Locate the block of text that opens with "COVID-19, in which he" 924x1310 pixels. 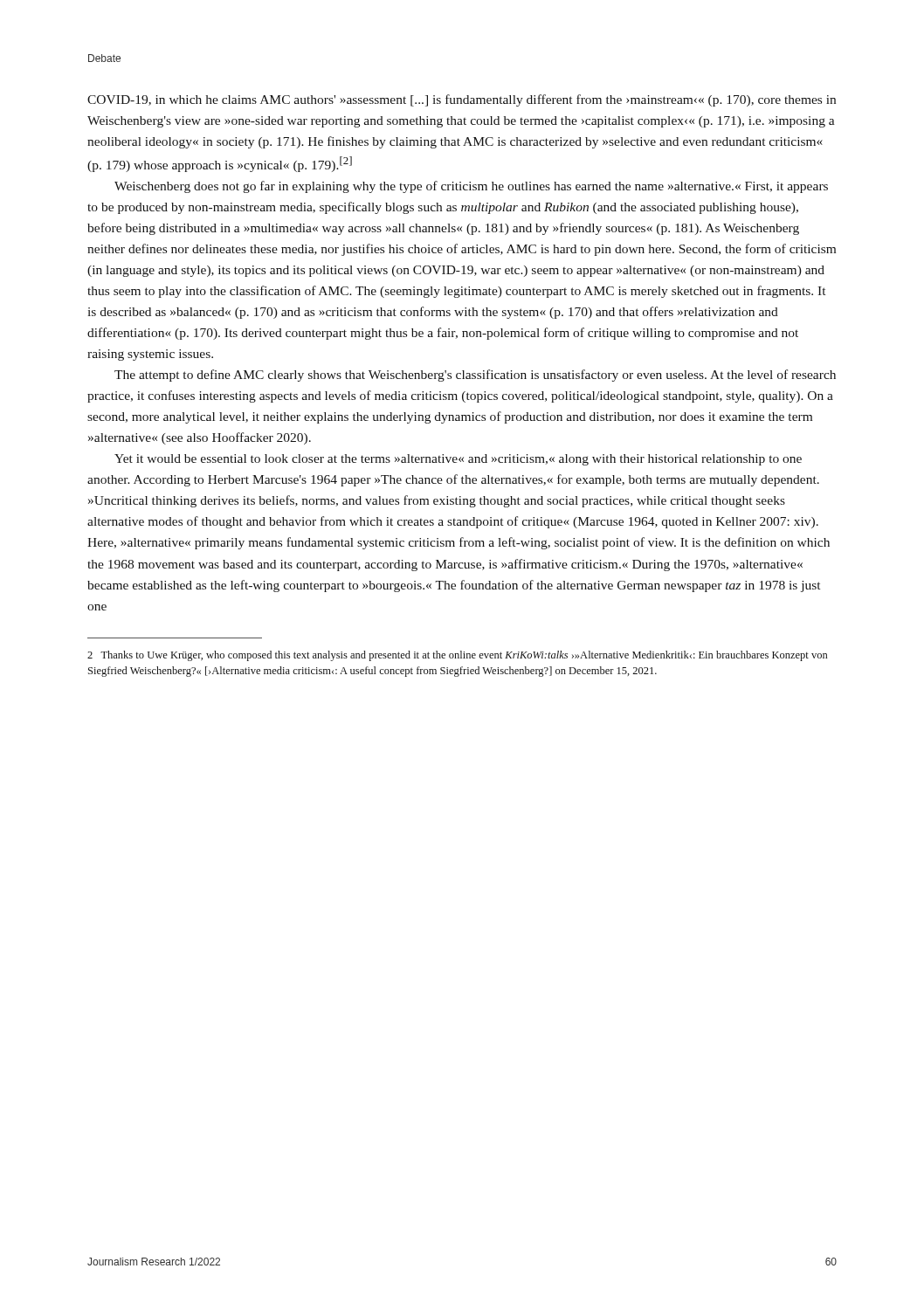coord(462,132)
